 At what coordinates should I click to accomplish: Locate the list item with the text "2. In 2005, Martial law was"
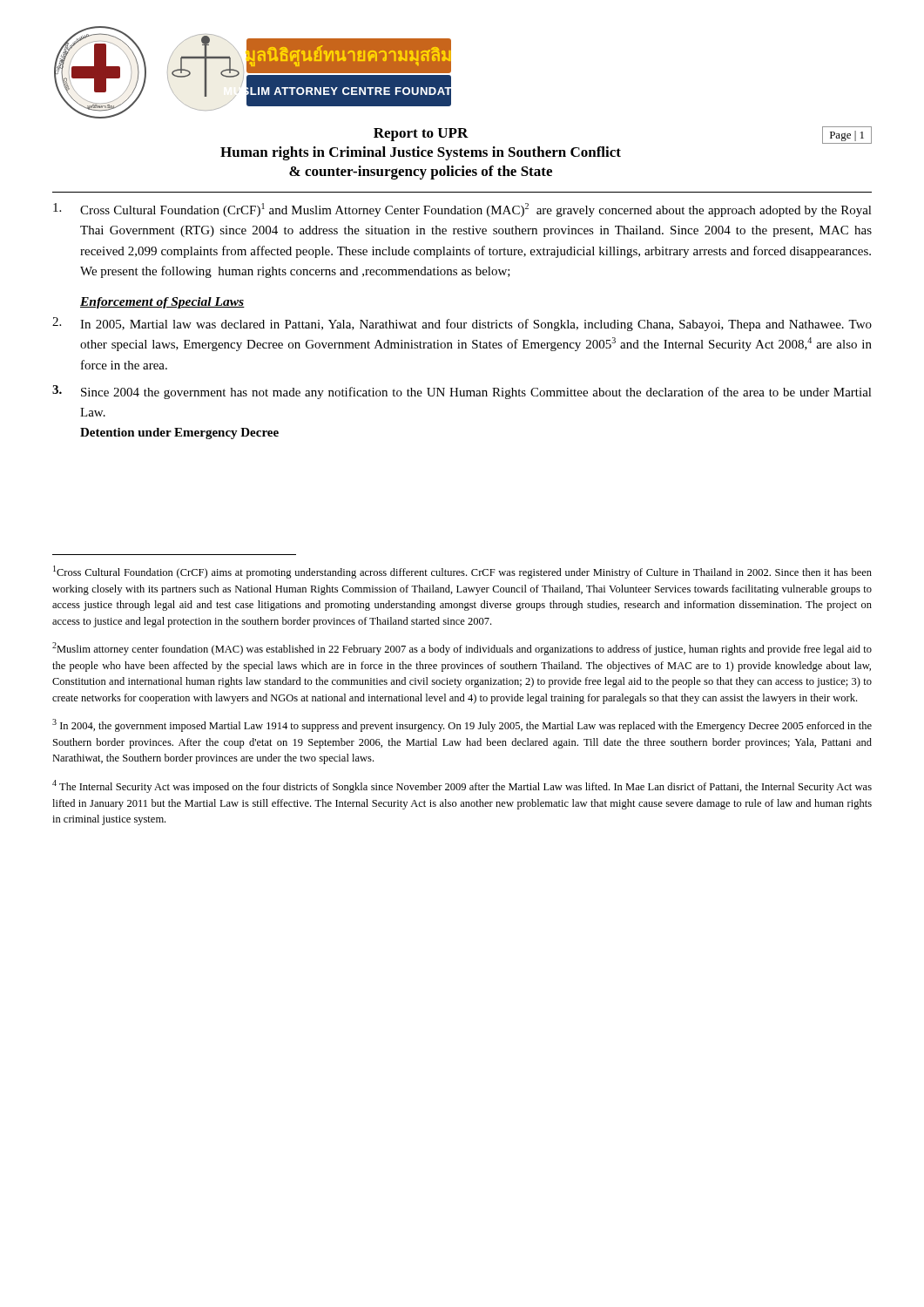[x=462, y=345]
